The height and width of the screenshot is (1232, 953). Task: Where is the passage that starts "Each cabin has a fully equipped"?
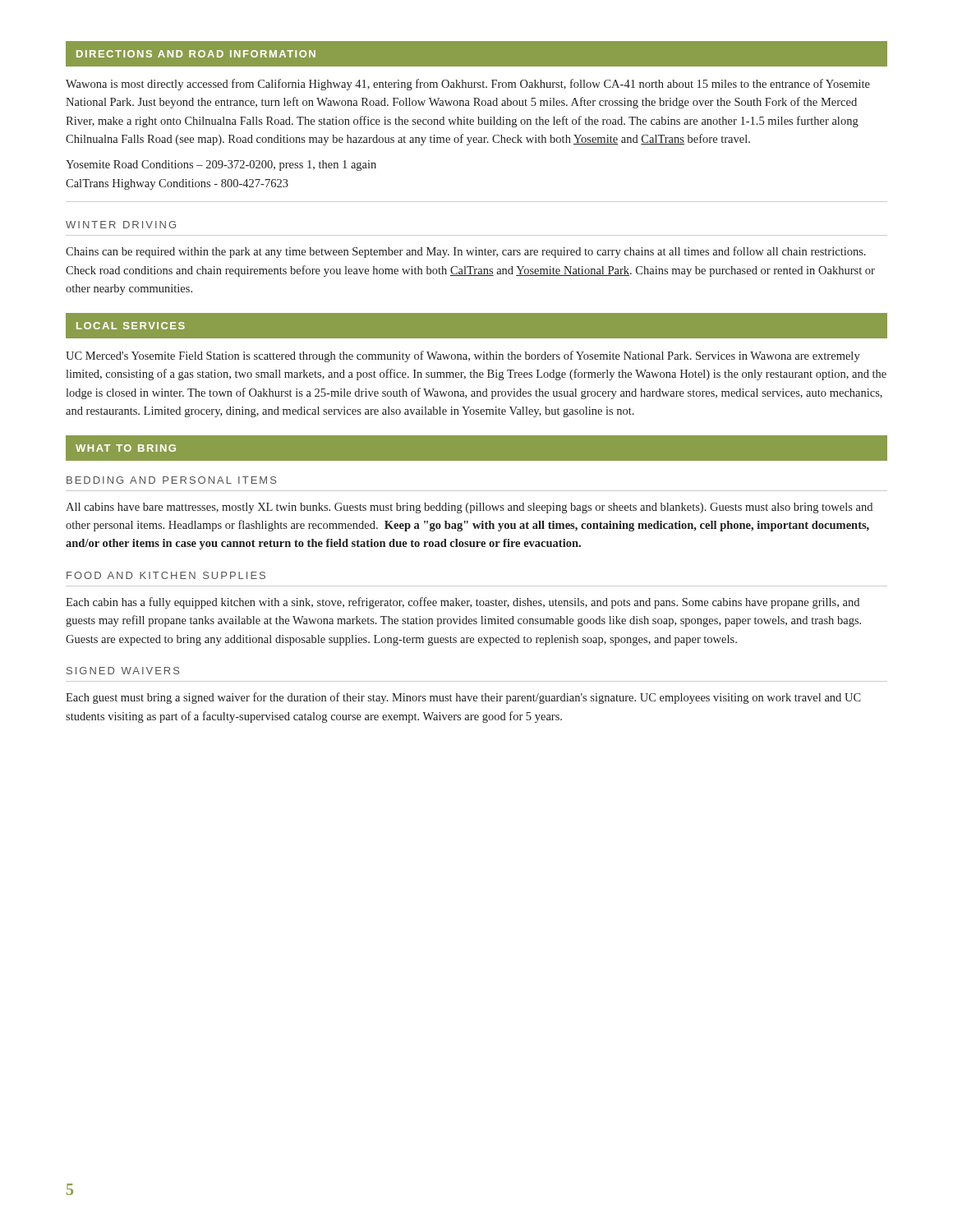pos(464,620)
